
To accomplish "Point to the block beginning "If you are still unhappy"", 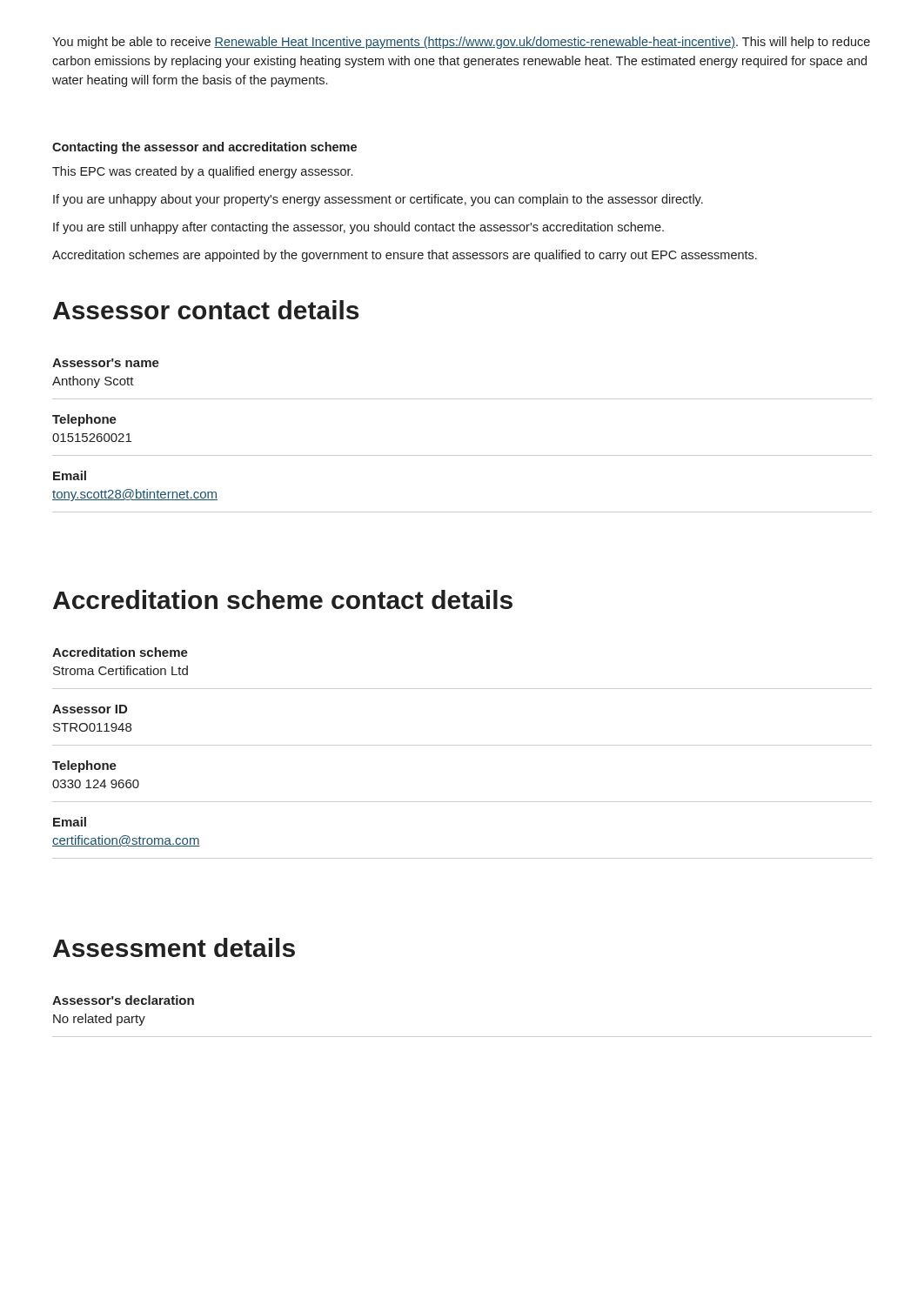I will click(x=358, y=227).
